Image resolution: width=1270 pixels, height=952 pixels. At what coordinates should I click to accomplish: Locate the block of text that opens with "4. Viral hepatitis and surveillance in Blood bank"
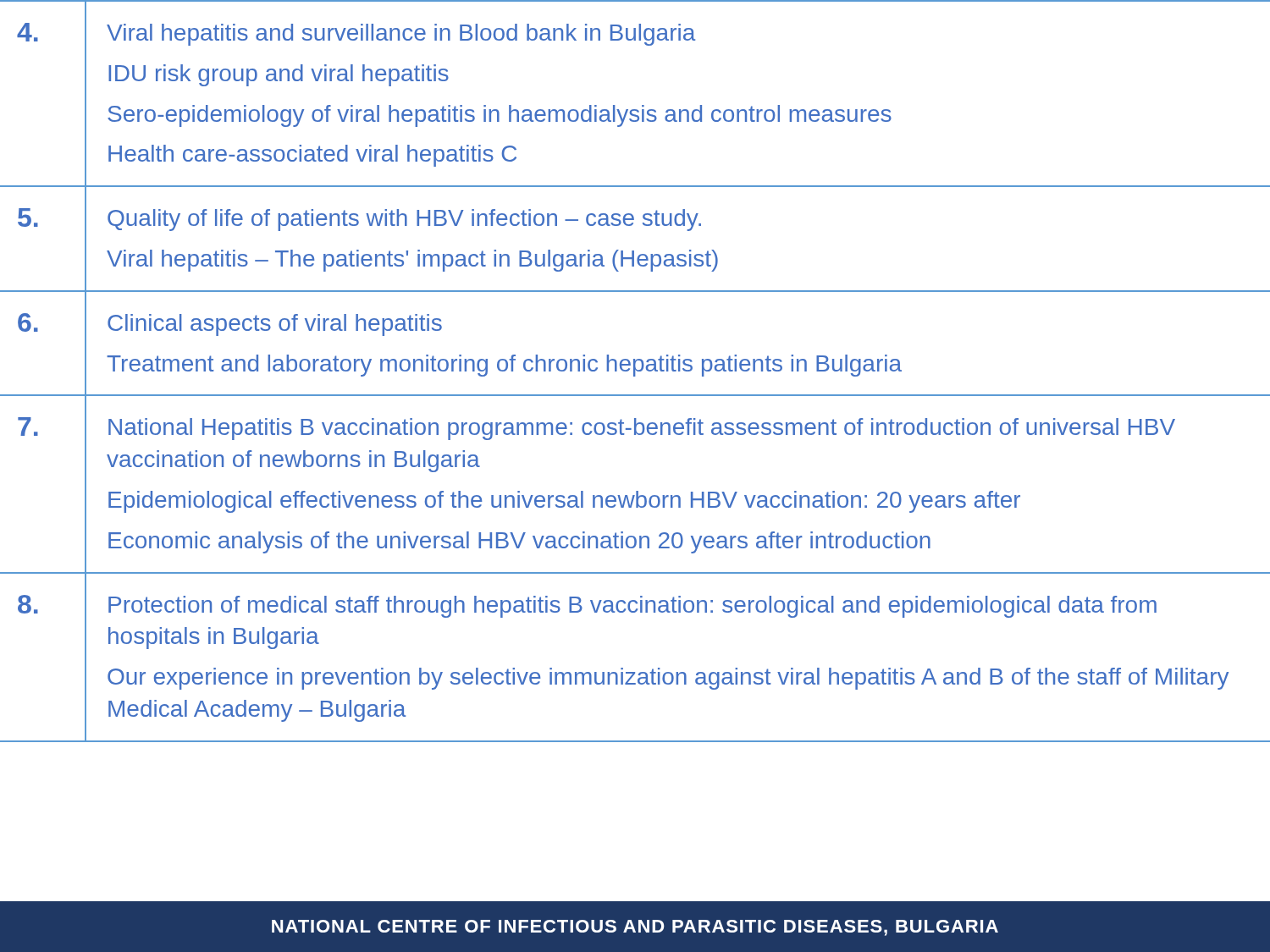pos(635,94)
